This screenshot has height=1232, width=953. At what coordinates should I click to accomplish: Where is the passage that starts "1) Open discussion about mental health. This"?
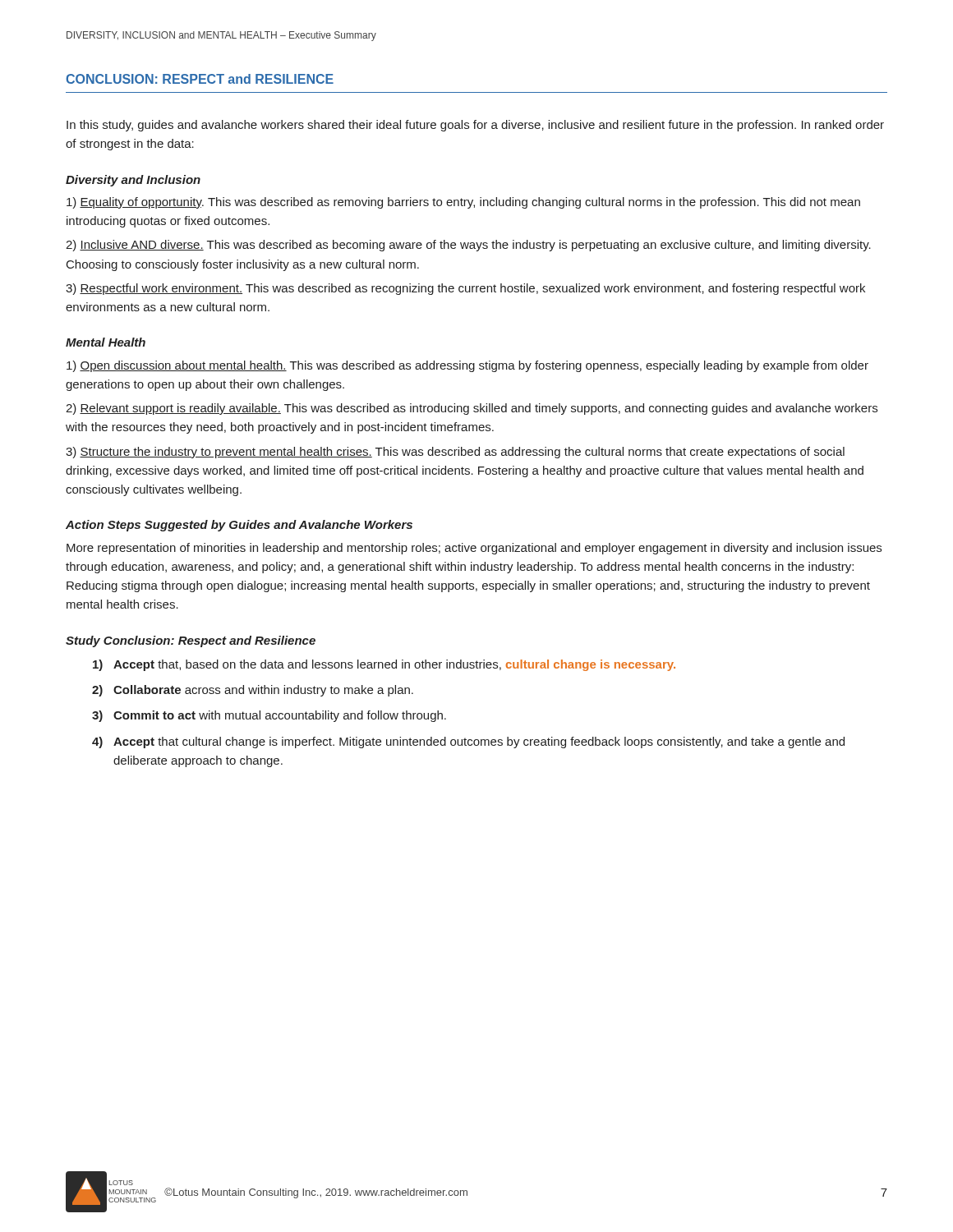click(467, 374)
